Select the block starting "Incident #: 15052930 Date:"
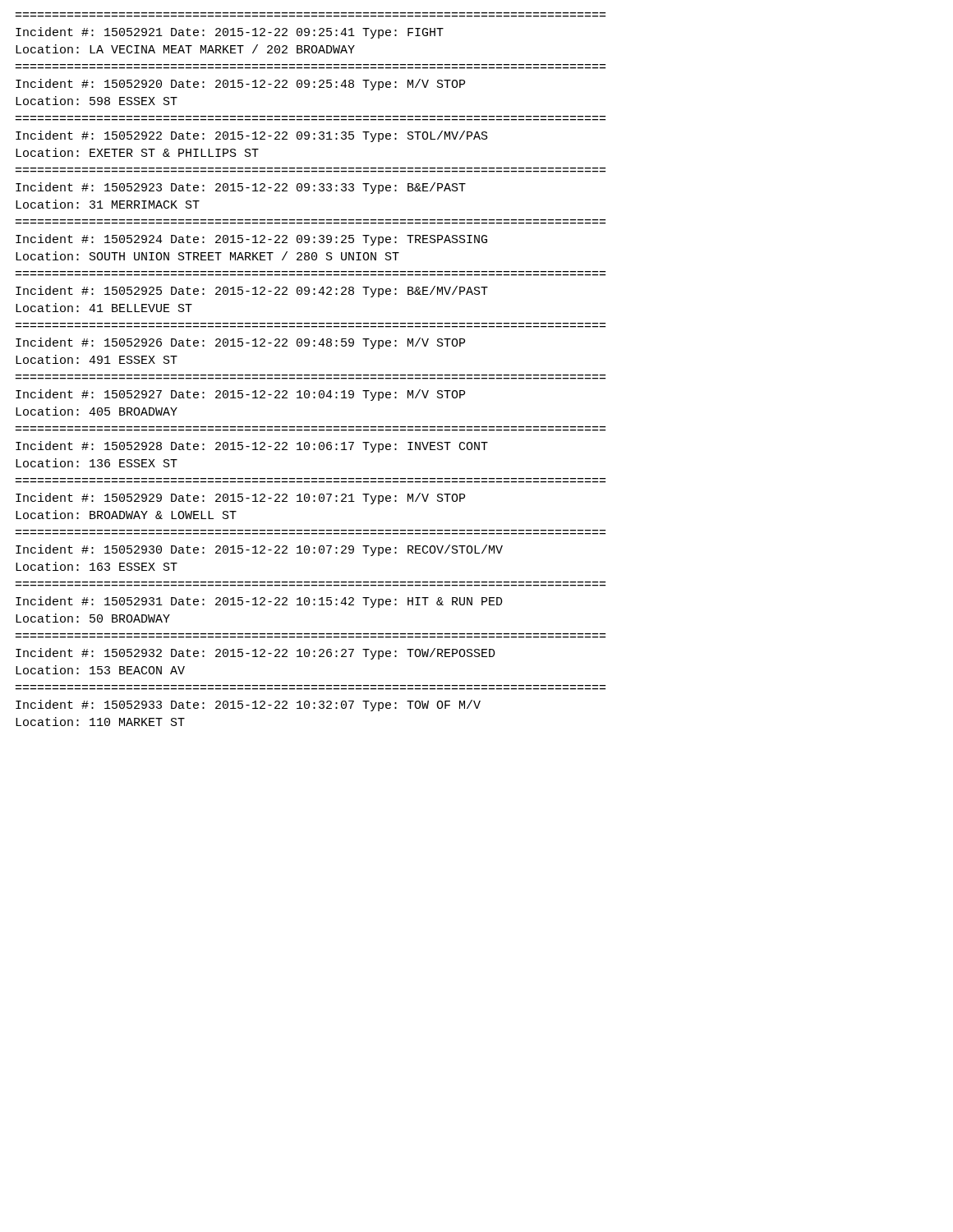 tap(259, 559)
